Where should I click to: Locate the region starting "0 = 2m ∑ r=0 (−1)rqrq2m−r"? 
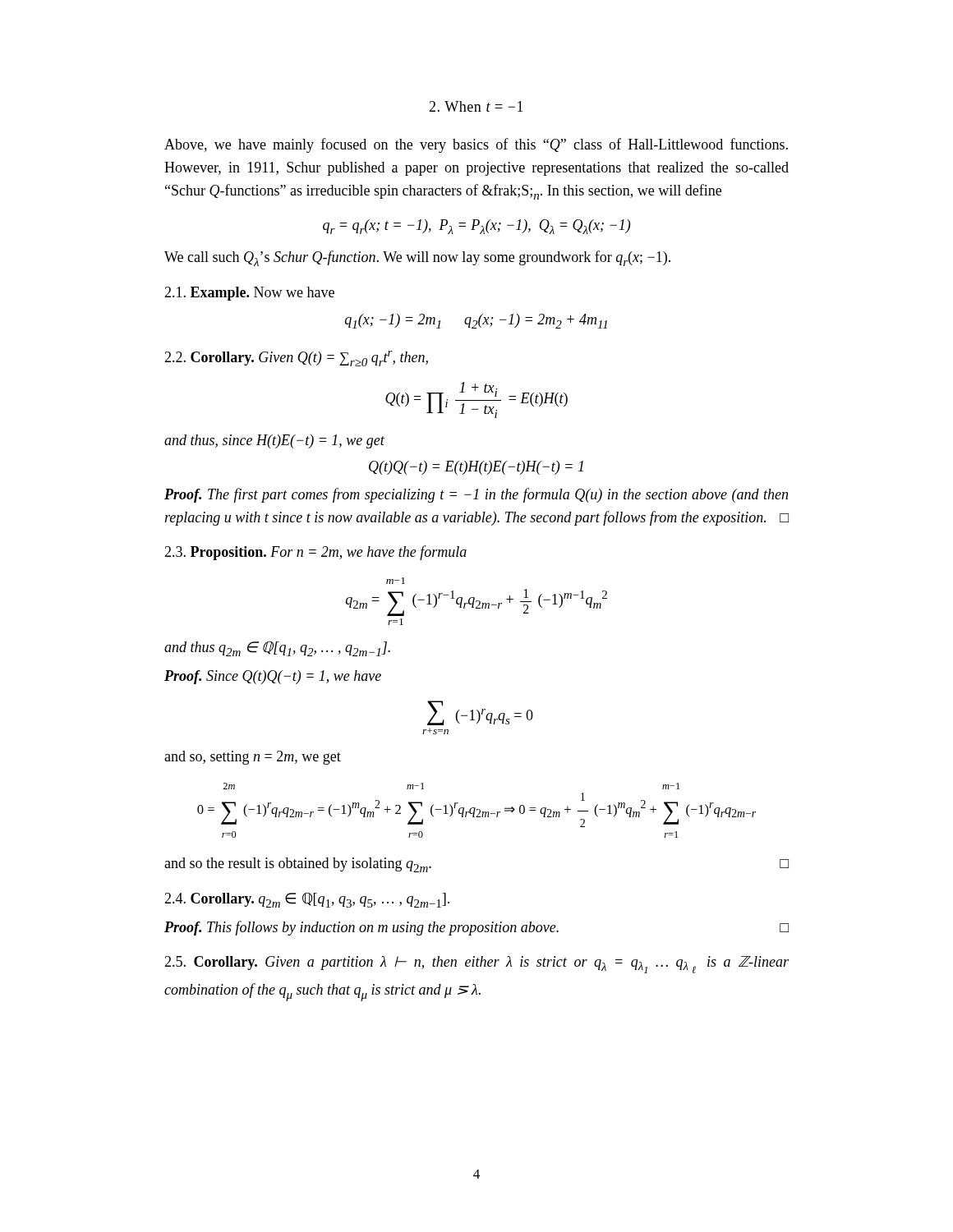[476, 811]
